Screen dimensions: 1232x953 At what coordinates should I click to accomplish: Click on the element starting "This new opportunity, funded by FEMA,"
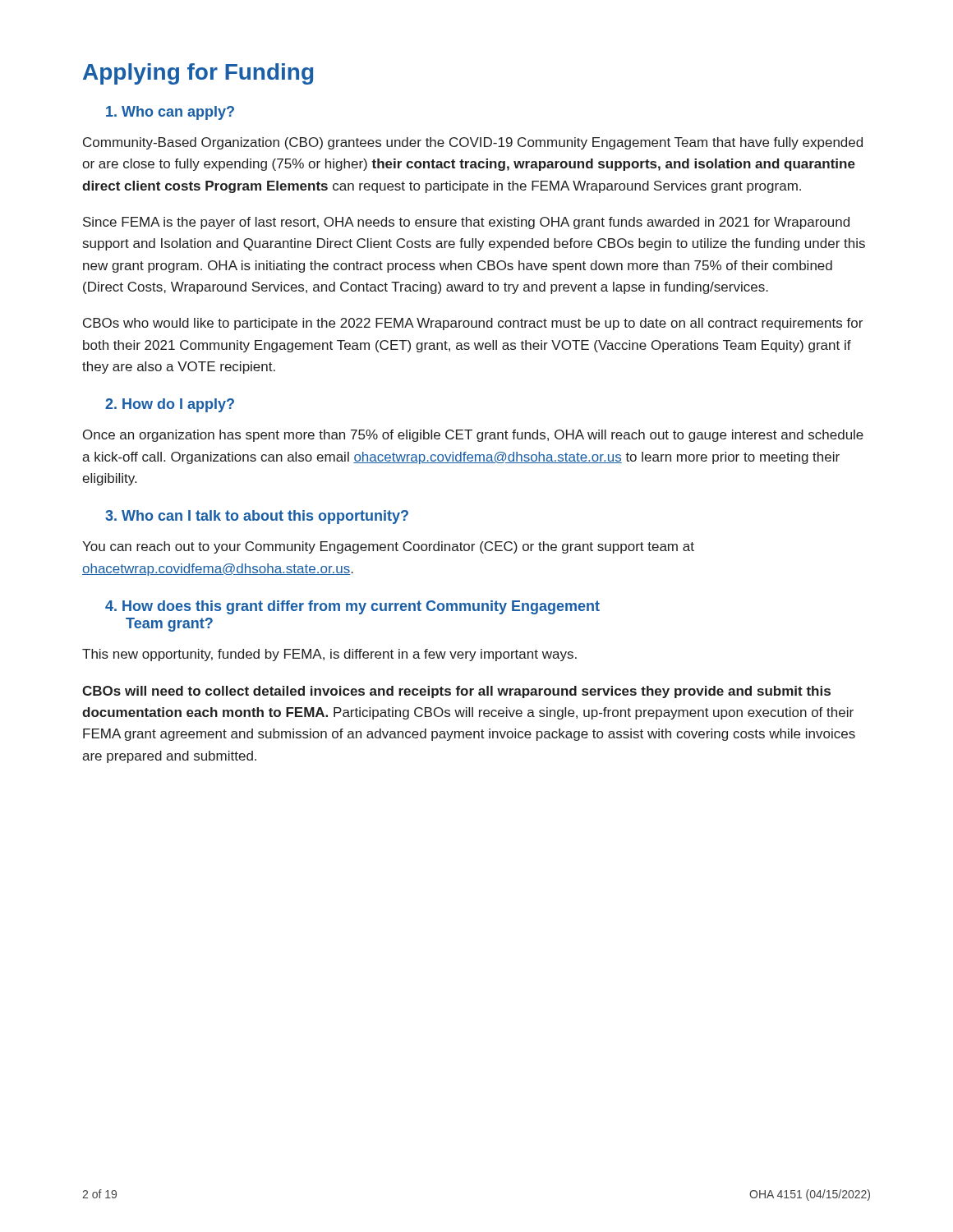(x=330, y=654)
